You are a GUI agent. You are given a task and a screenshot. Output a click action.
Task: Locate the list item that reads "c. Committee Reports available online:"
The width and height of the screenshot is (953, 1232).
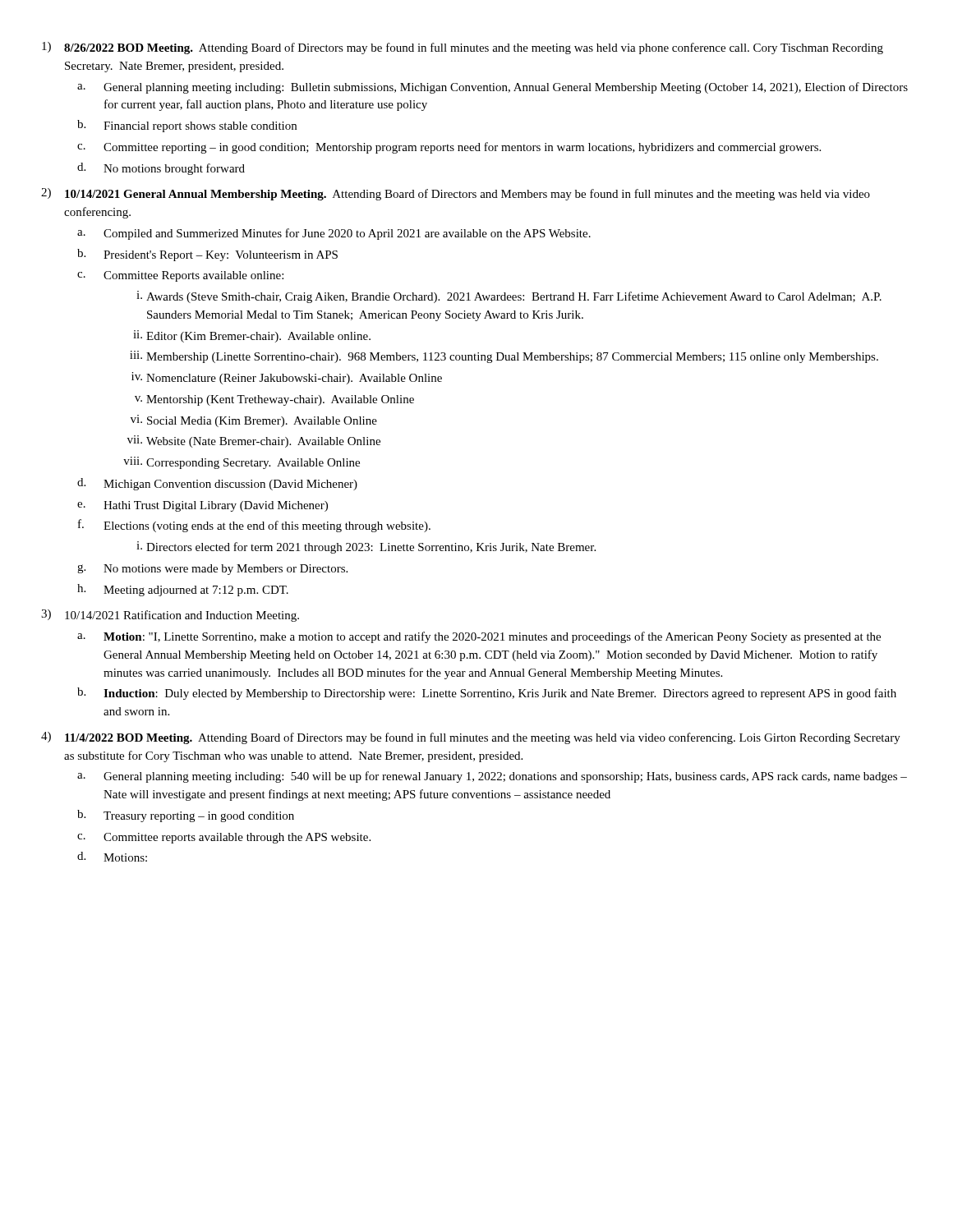click(x=508, y=370)
